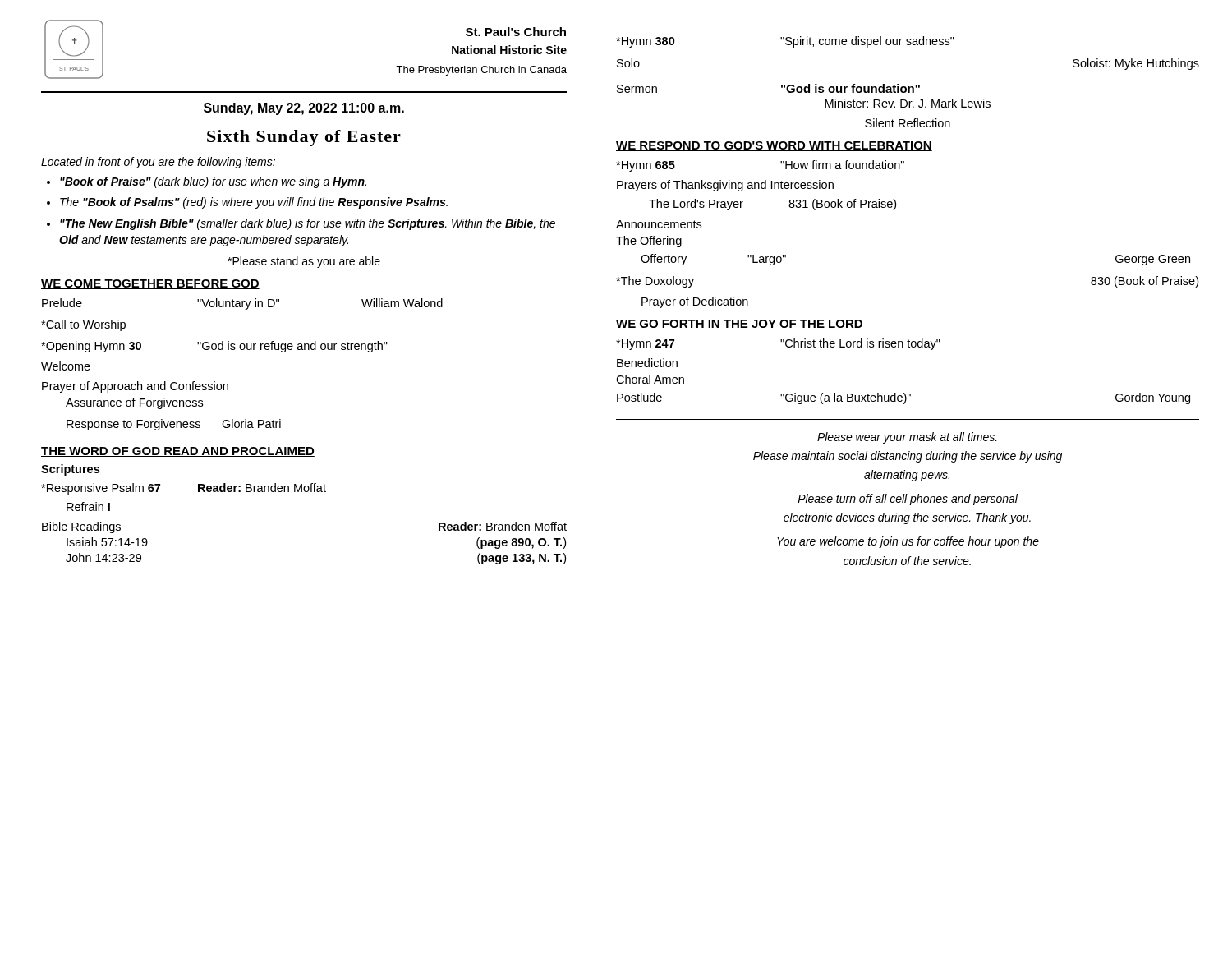Click on the block starting "The "Book of Psalms" (red) is where"
This screenshot has height=953, width=1232.
254,202
